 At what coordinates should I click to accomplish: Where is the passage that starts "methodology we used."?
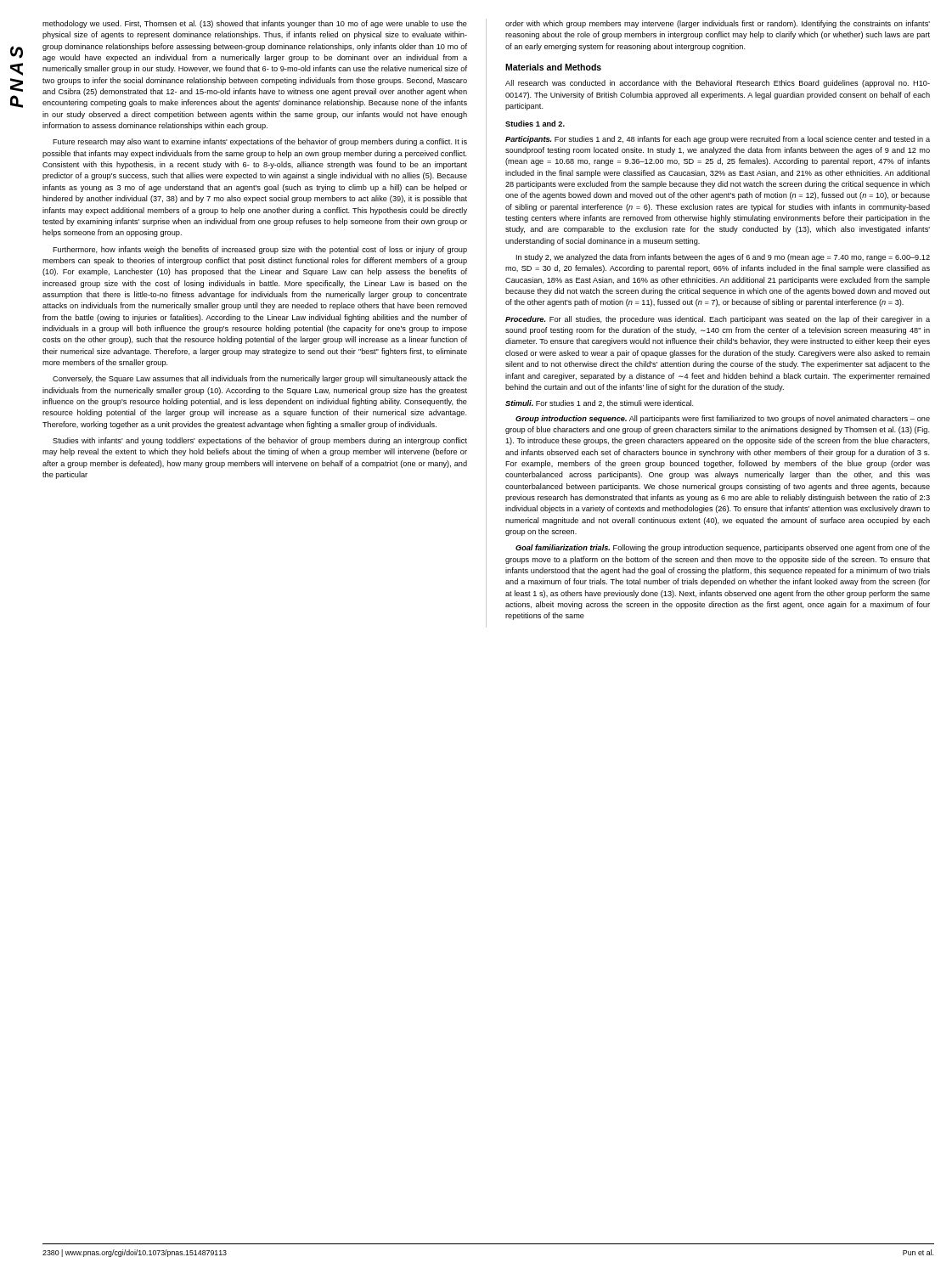tap(255, 75)
